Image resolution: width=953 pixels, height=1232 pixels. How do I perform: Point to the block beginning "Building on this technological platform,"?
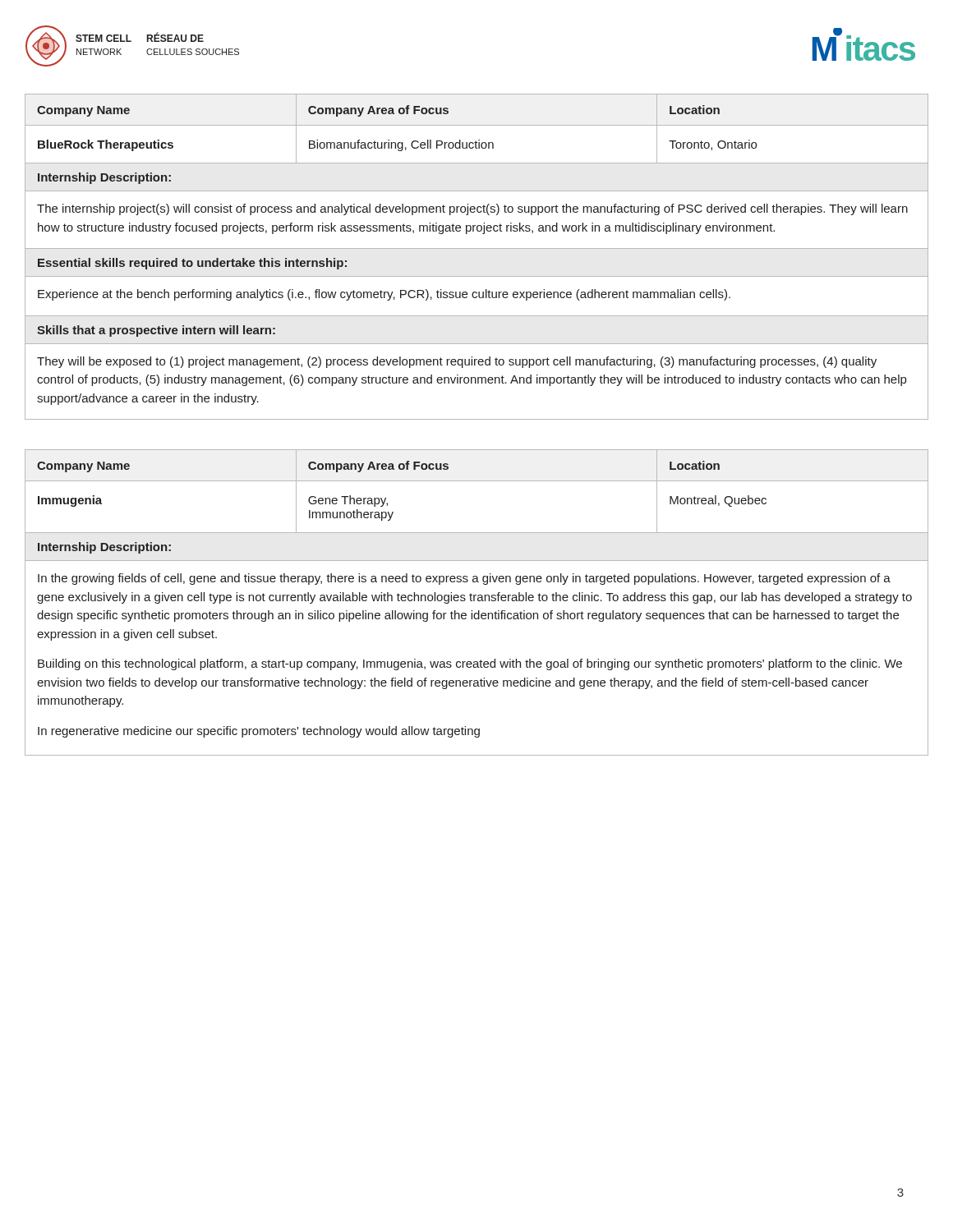[x=470, y=682]
